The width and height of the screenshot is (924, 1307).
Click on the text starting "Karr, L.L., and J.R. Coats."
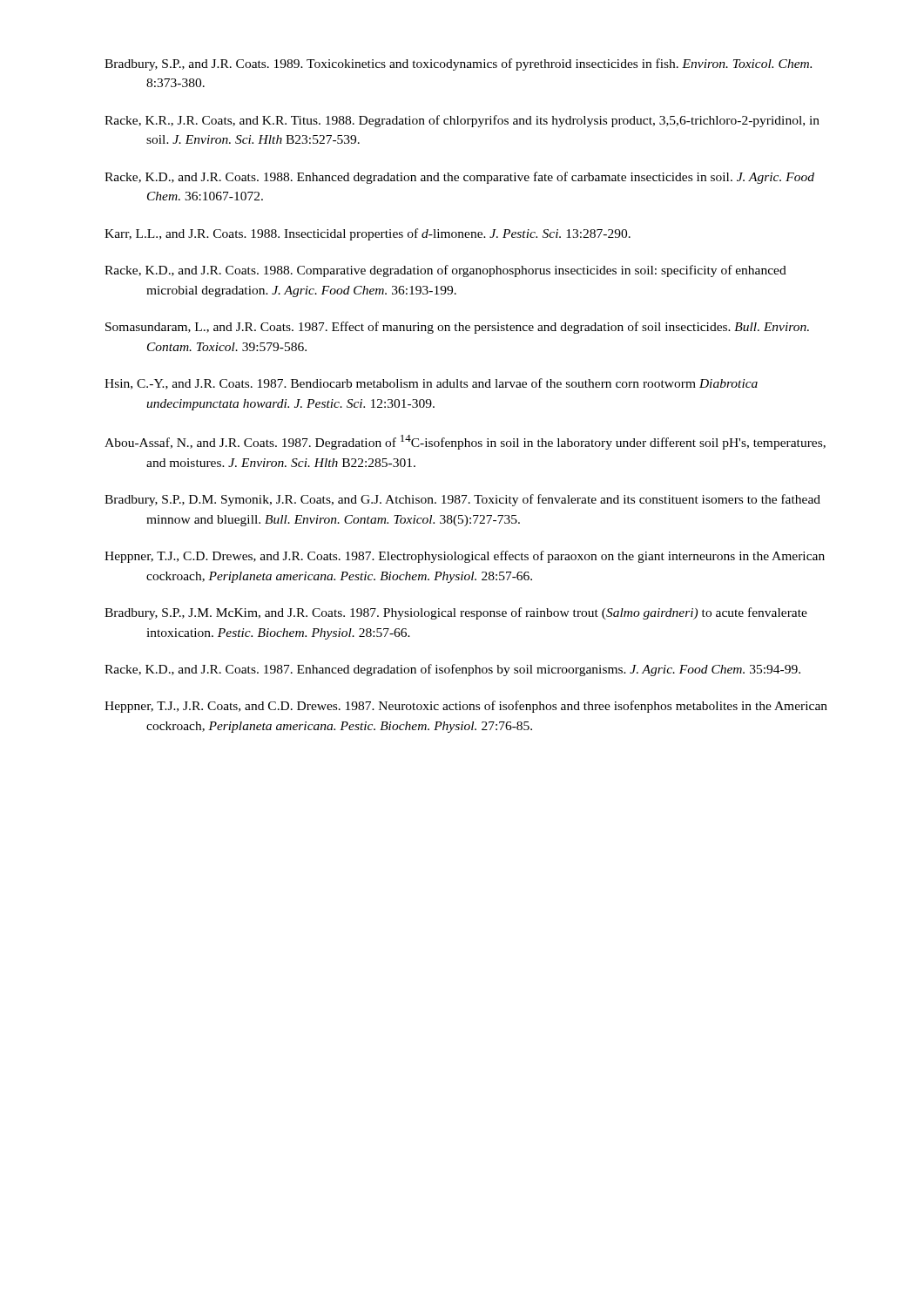pos(368,233)
